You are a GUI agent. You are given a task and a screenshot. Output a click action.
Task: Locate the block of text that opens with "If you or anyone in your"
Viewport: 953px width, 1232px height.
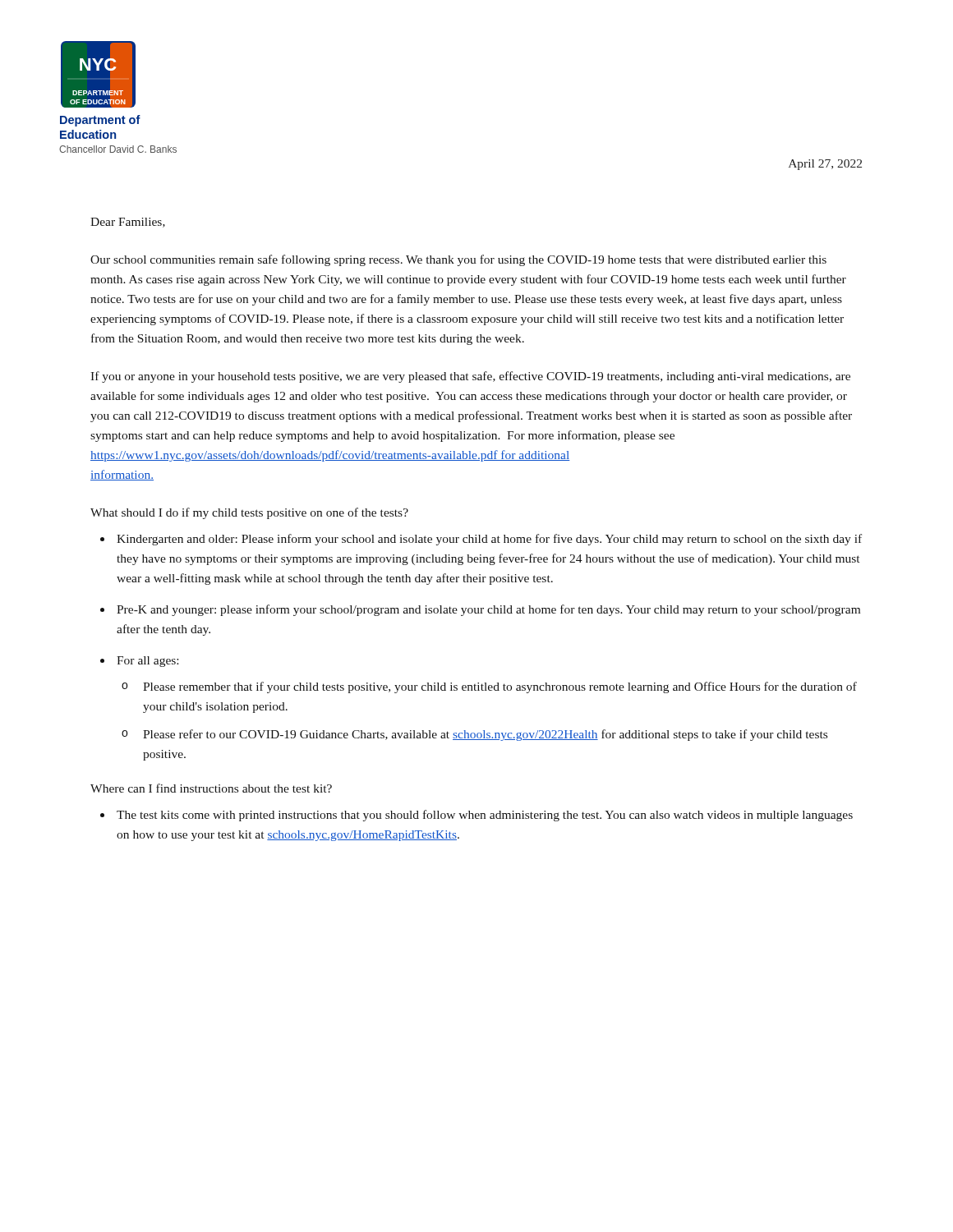(x=471, y=425)
